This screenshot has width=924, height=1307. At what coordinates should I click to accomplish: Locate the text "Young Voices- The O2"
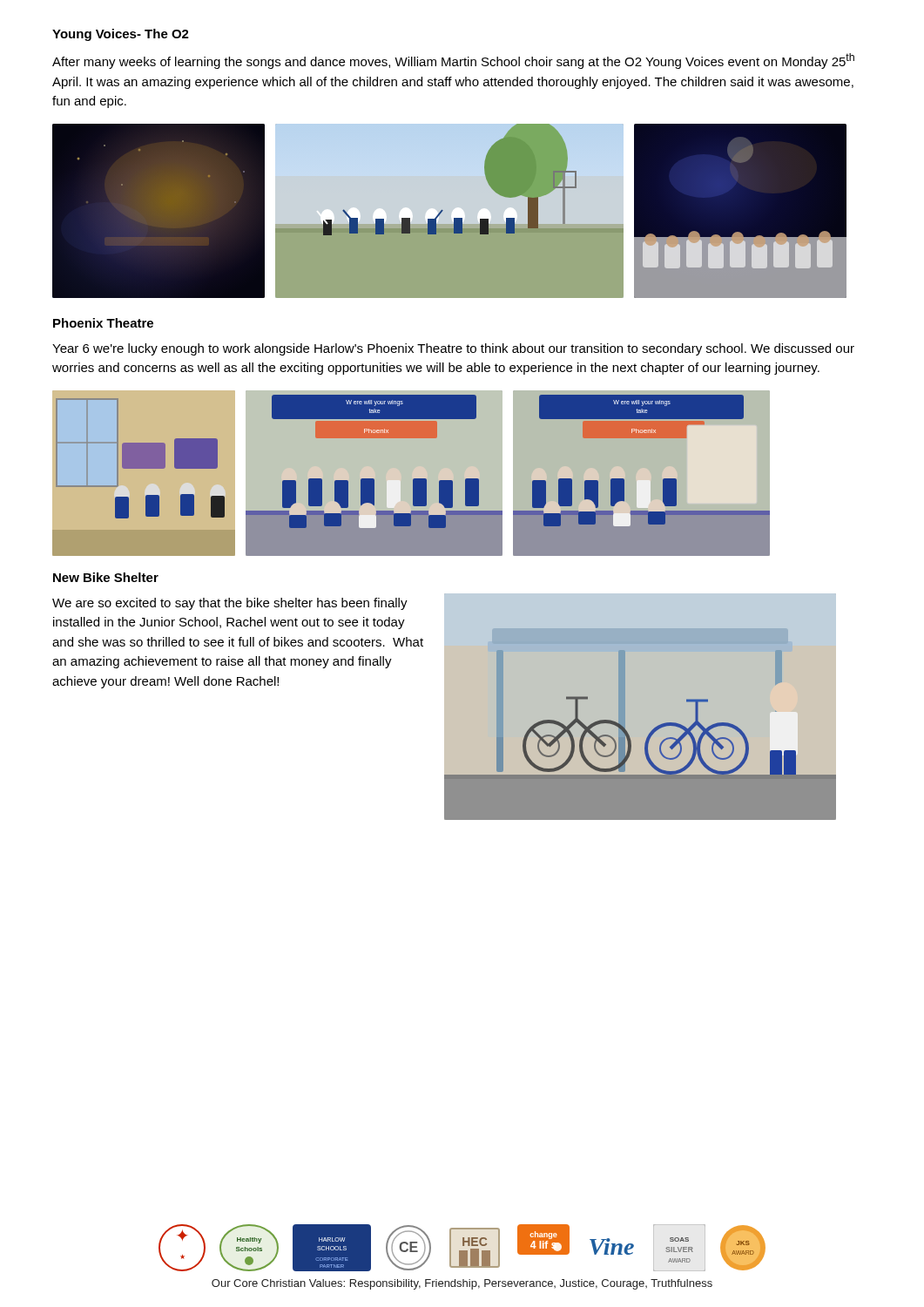point(121,34)
